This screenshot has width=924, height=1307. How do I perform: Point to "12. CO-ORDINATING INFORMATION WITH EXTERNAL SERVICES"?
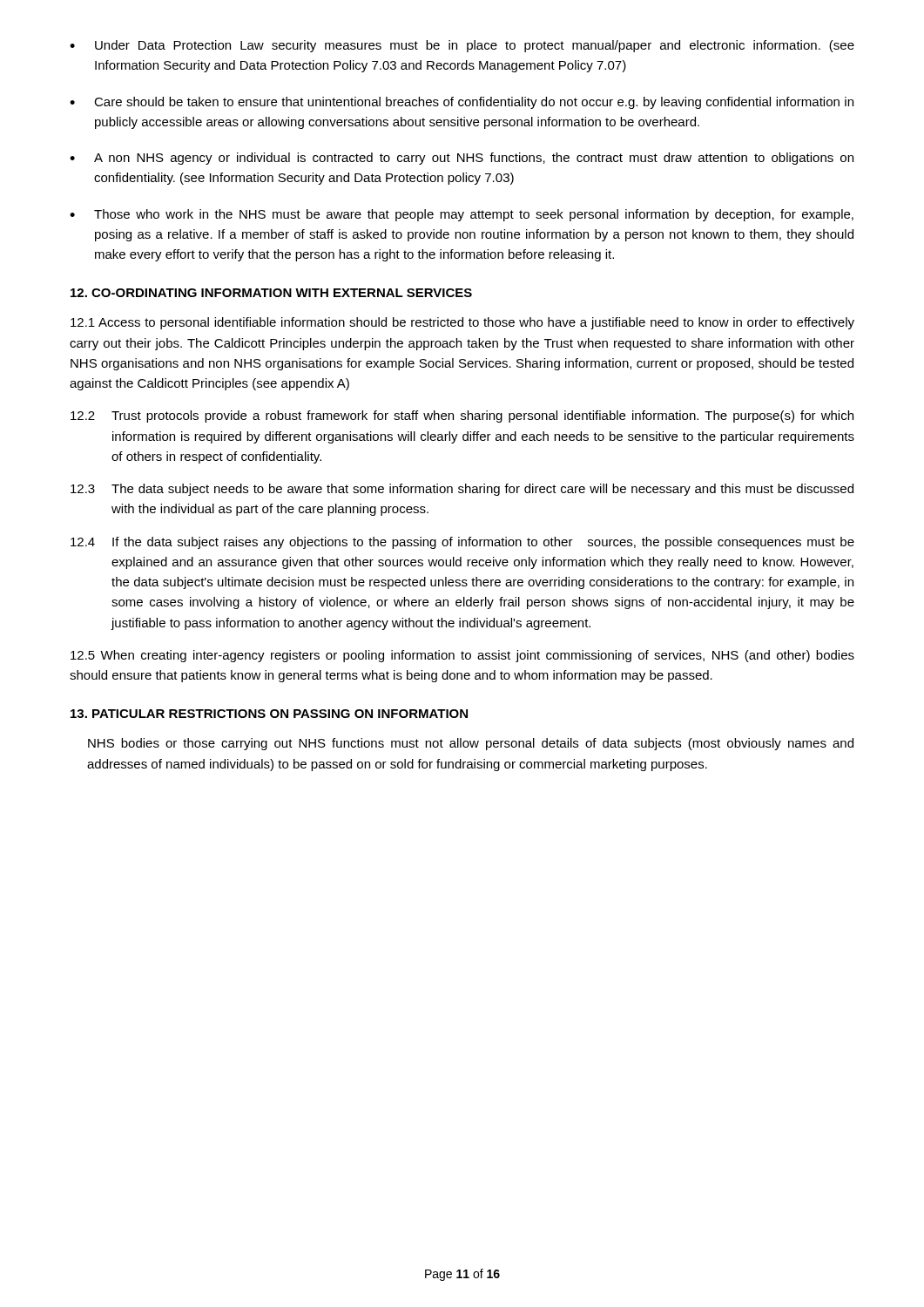[x=271, y=293]
